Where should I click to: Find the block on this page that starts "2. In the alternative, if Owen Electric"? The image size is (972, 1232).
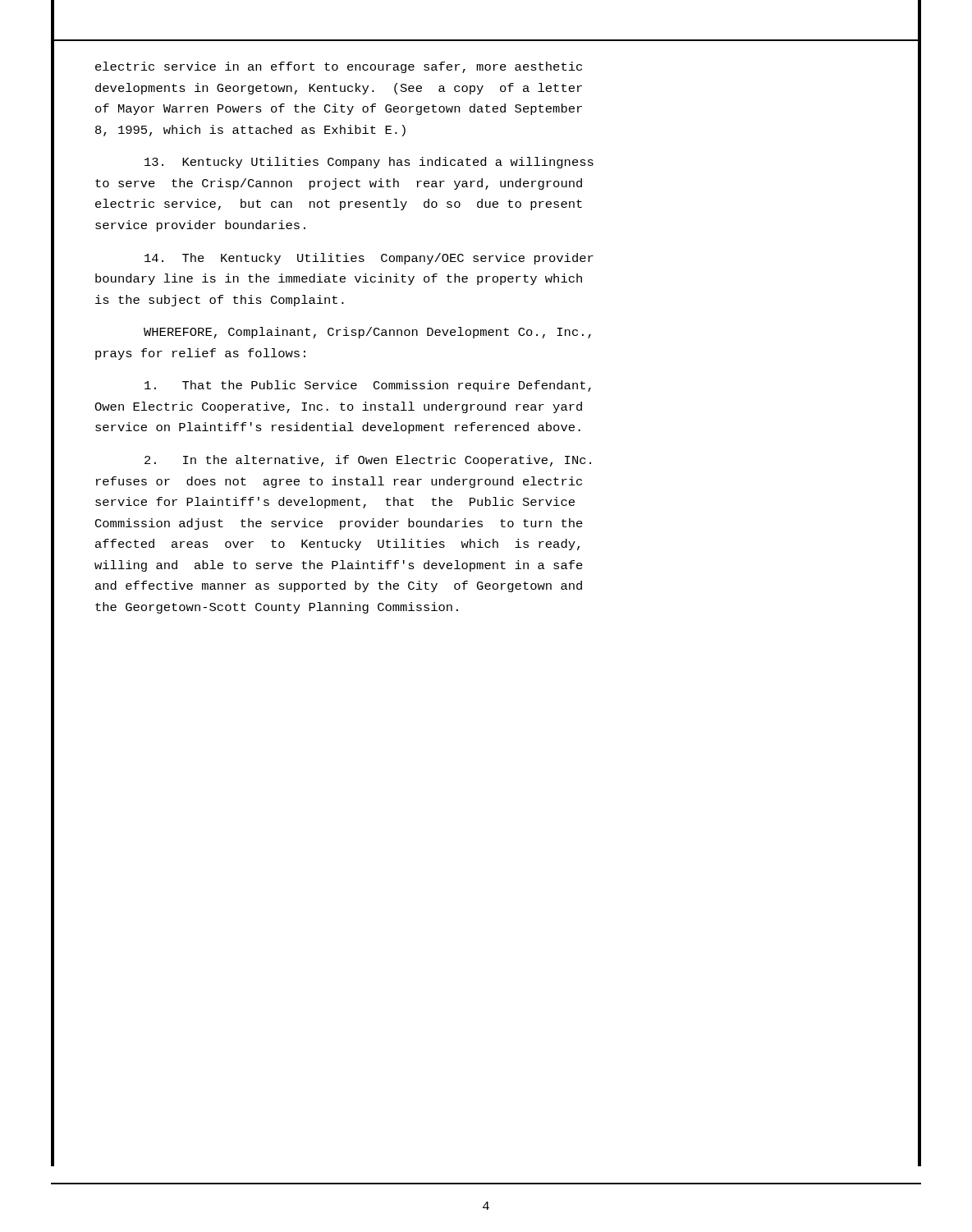[x=344, y=534]
